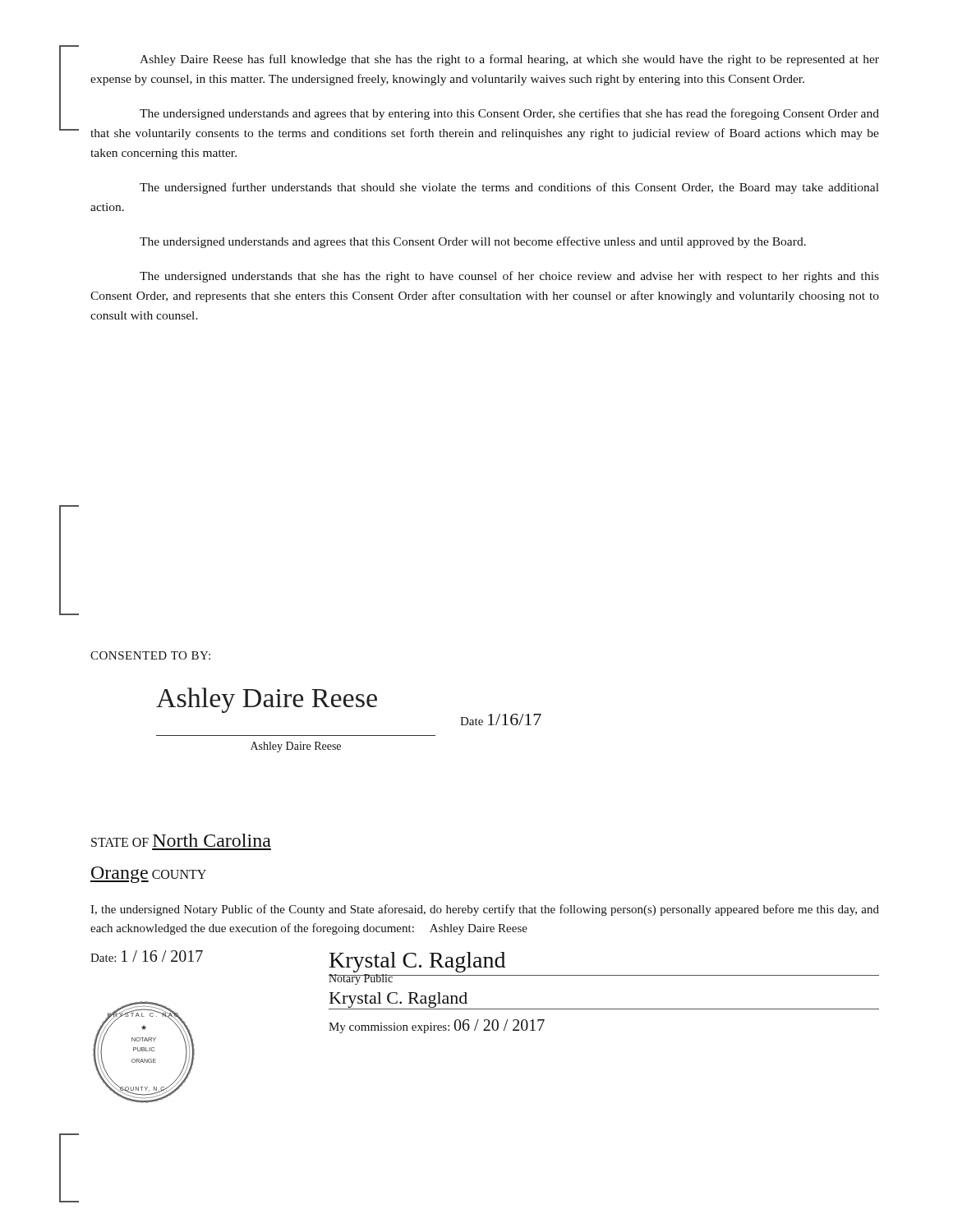Viewport: 953px width, 1232px height.
Task: Select the text block containing "Ashley Daire Reese has"
Action: click(x=485, y=69)
